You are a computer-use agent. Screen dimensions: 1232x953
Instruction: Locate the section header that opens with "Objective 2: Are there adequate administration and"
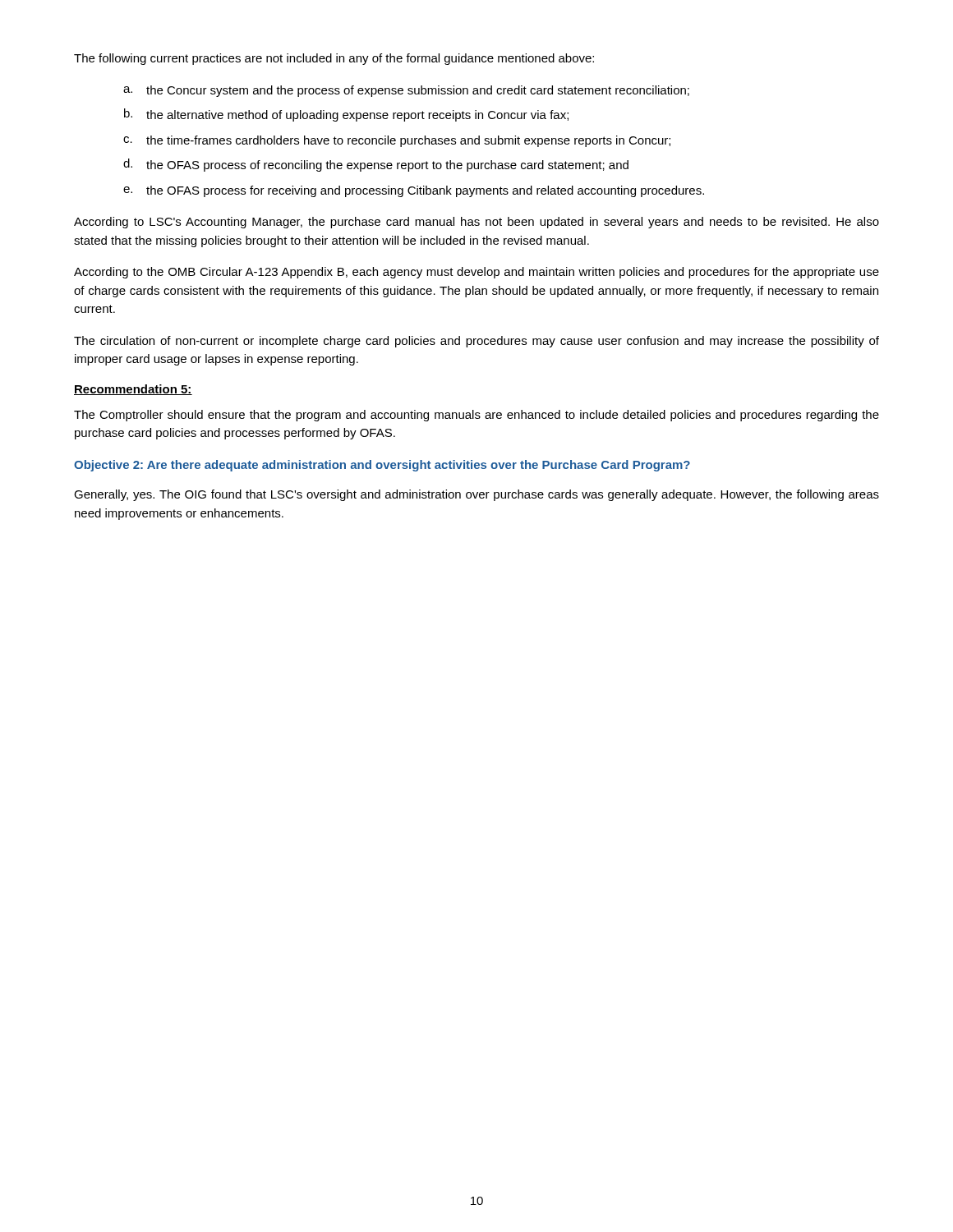(382, 464)
